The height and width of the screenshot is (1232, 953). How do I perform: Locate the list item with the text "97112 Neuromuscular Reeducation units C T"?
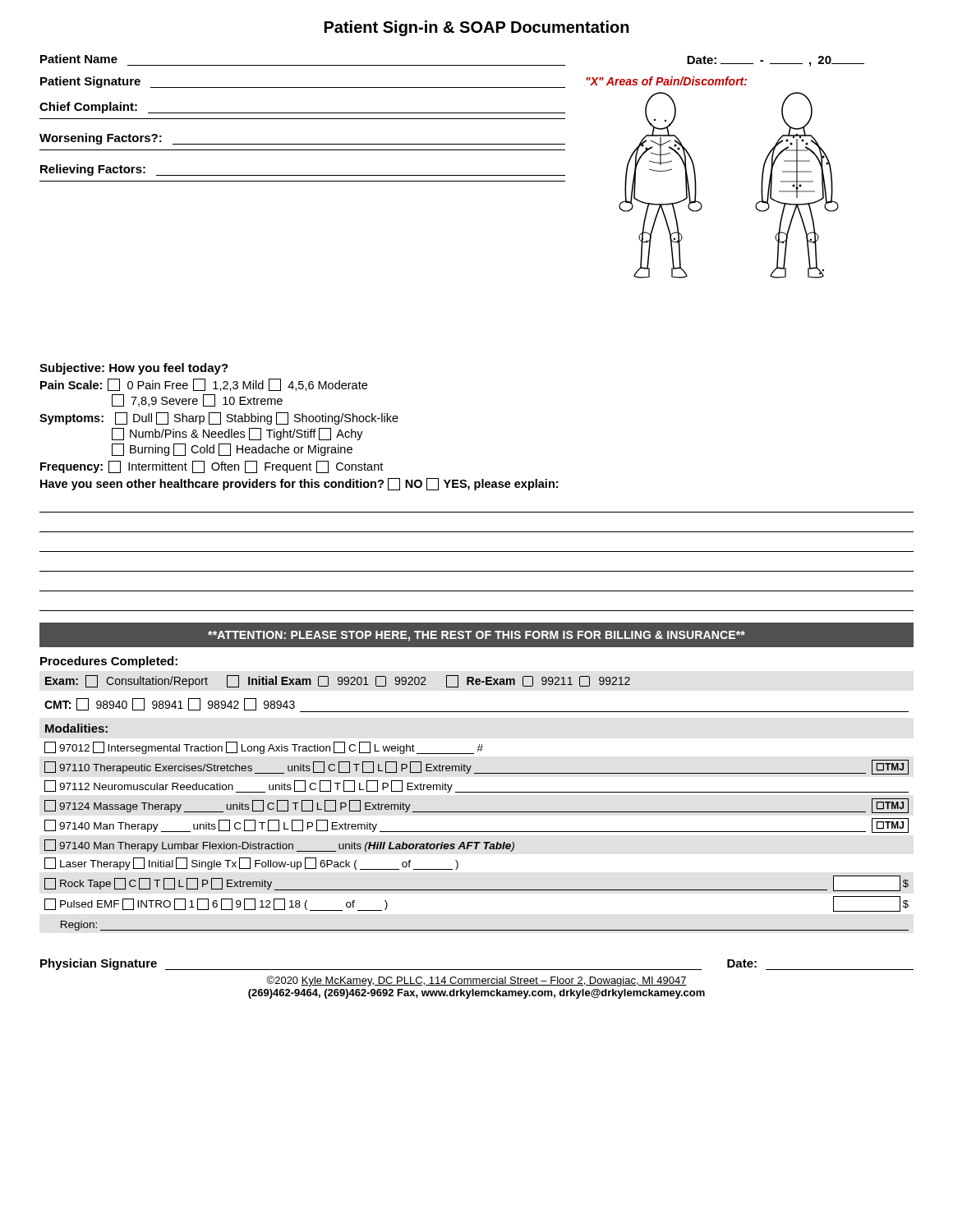(x=476, y=786)
